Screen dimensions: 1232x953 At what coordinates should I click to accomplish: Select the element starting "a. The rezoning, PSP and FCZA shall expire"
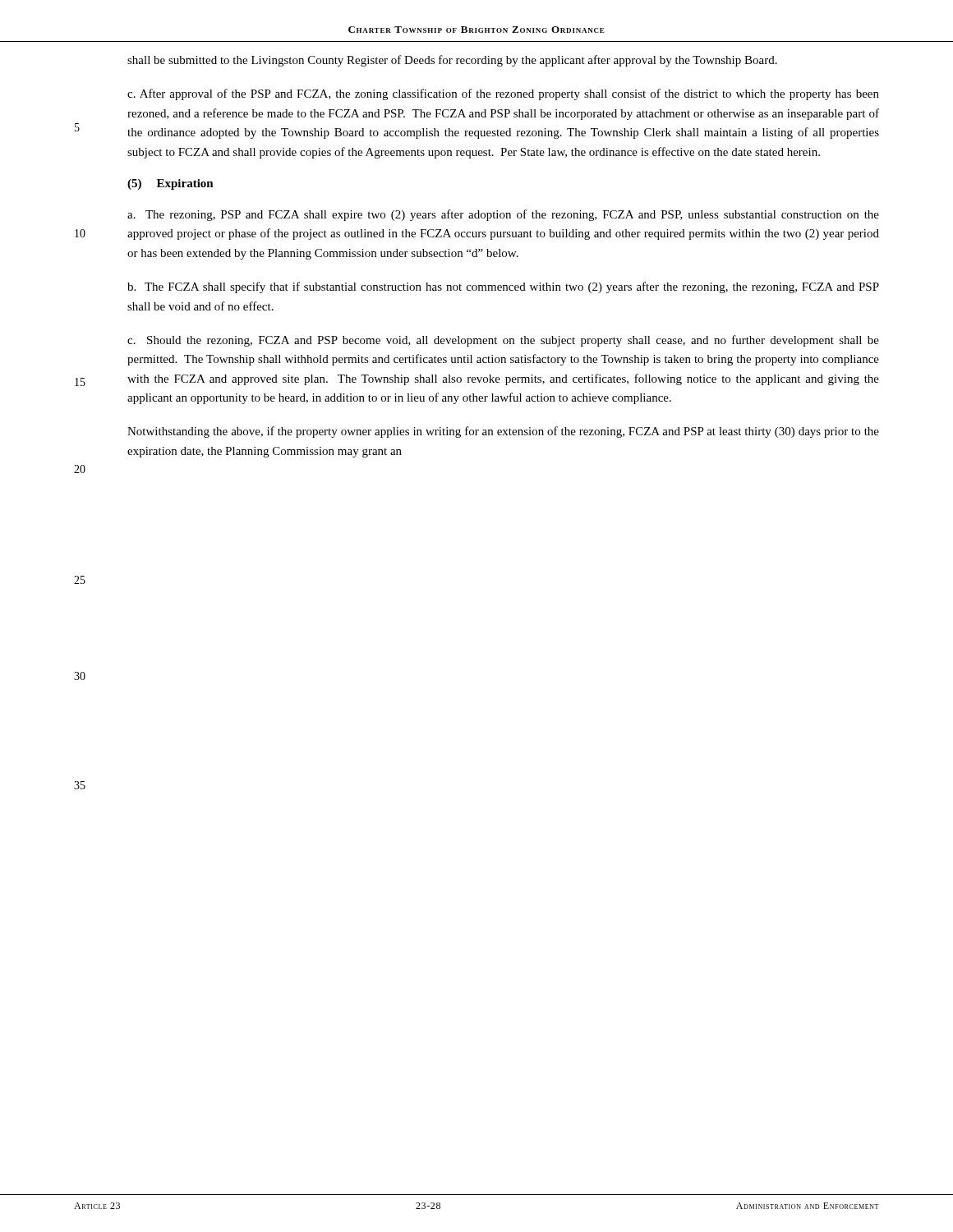(x=503, y=234)
